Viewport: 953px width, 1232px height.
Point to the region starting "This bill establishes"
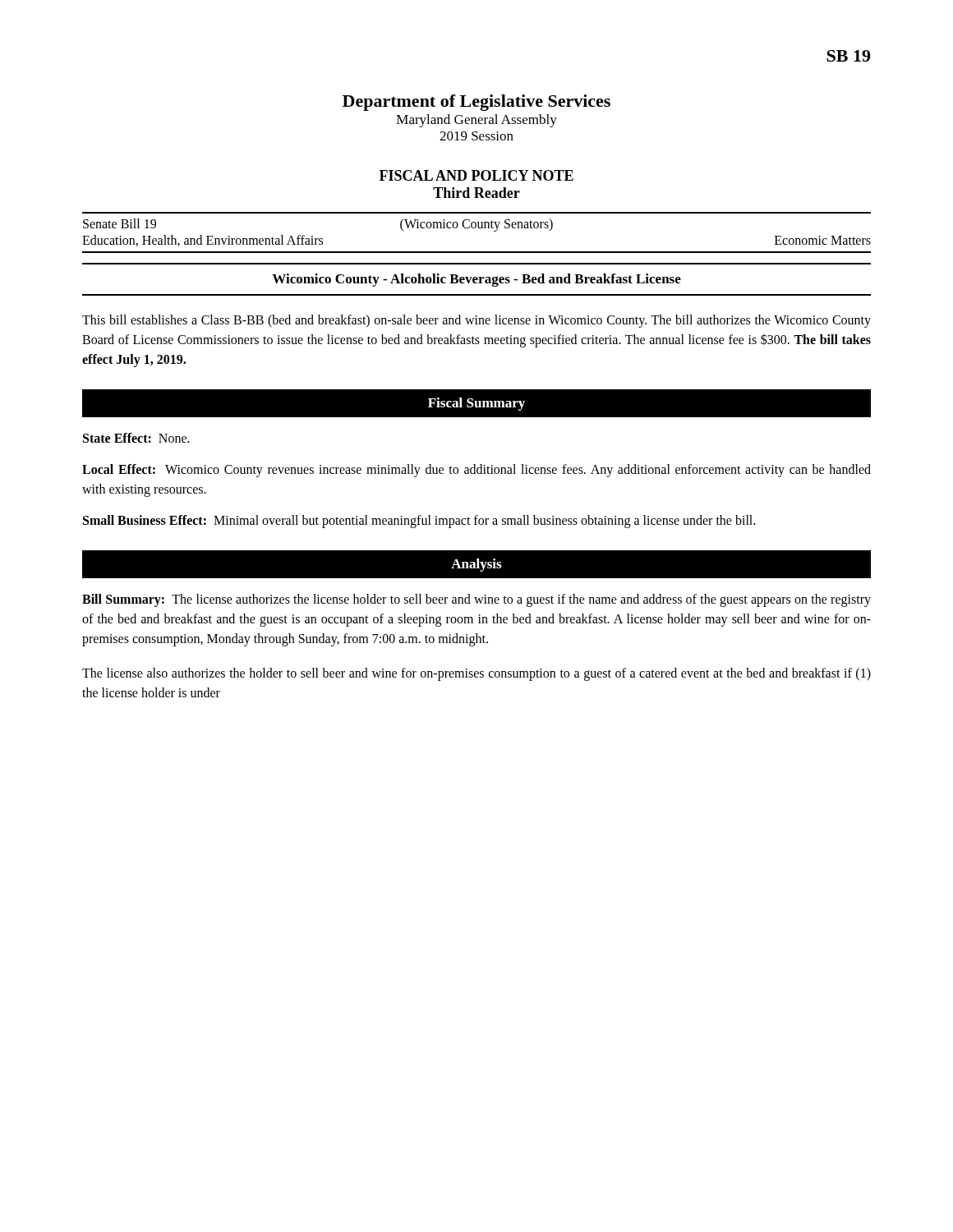click(x=476, y=340)
